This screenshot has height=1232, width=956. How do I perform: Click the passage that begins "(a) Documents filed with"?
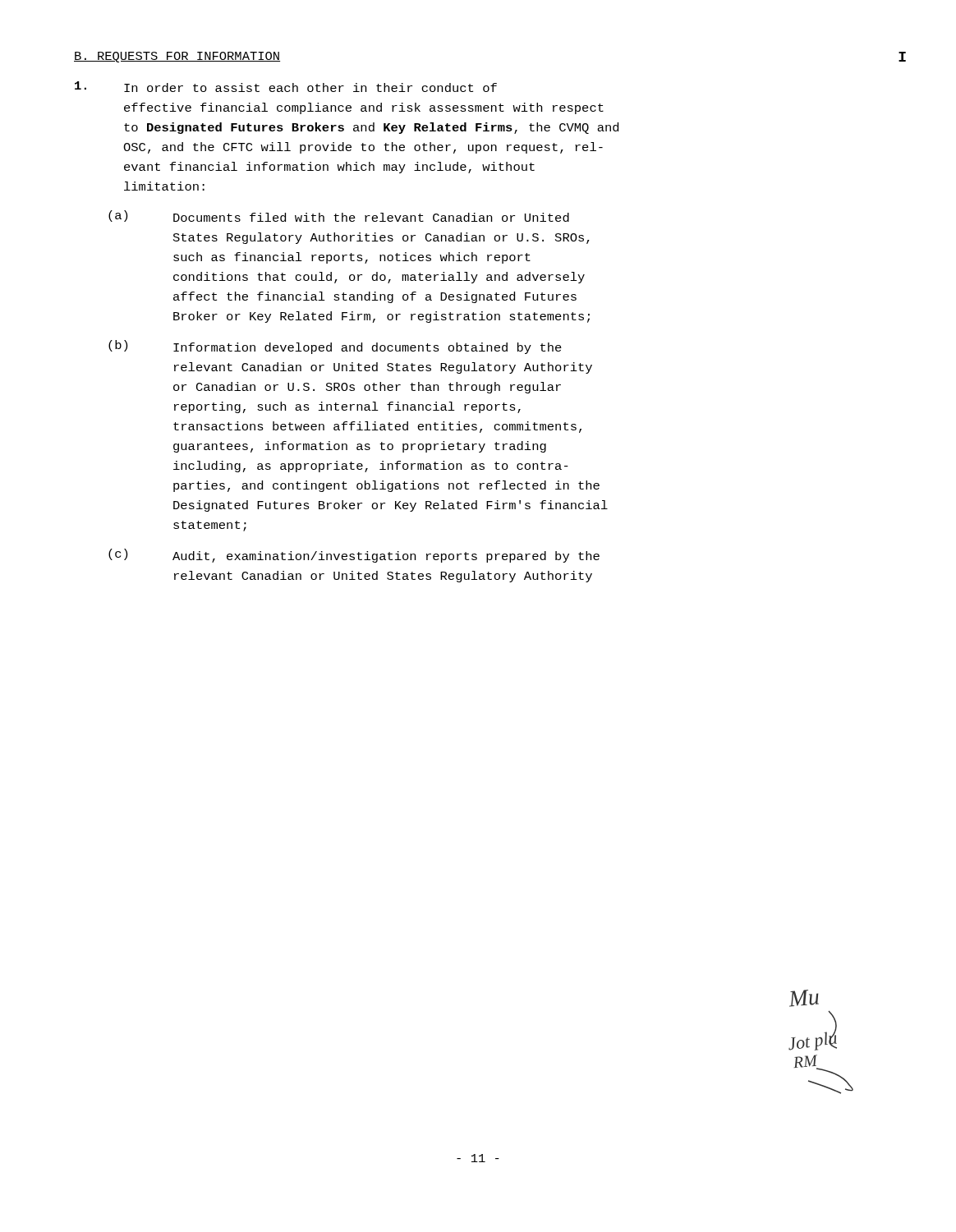[478, 268]
